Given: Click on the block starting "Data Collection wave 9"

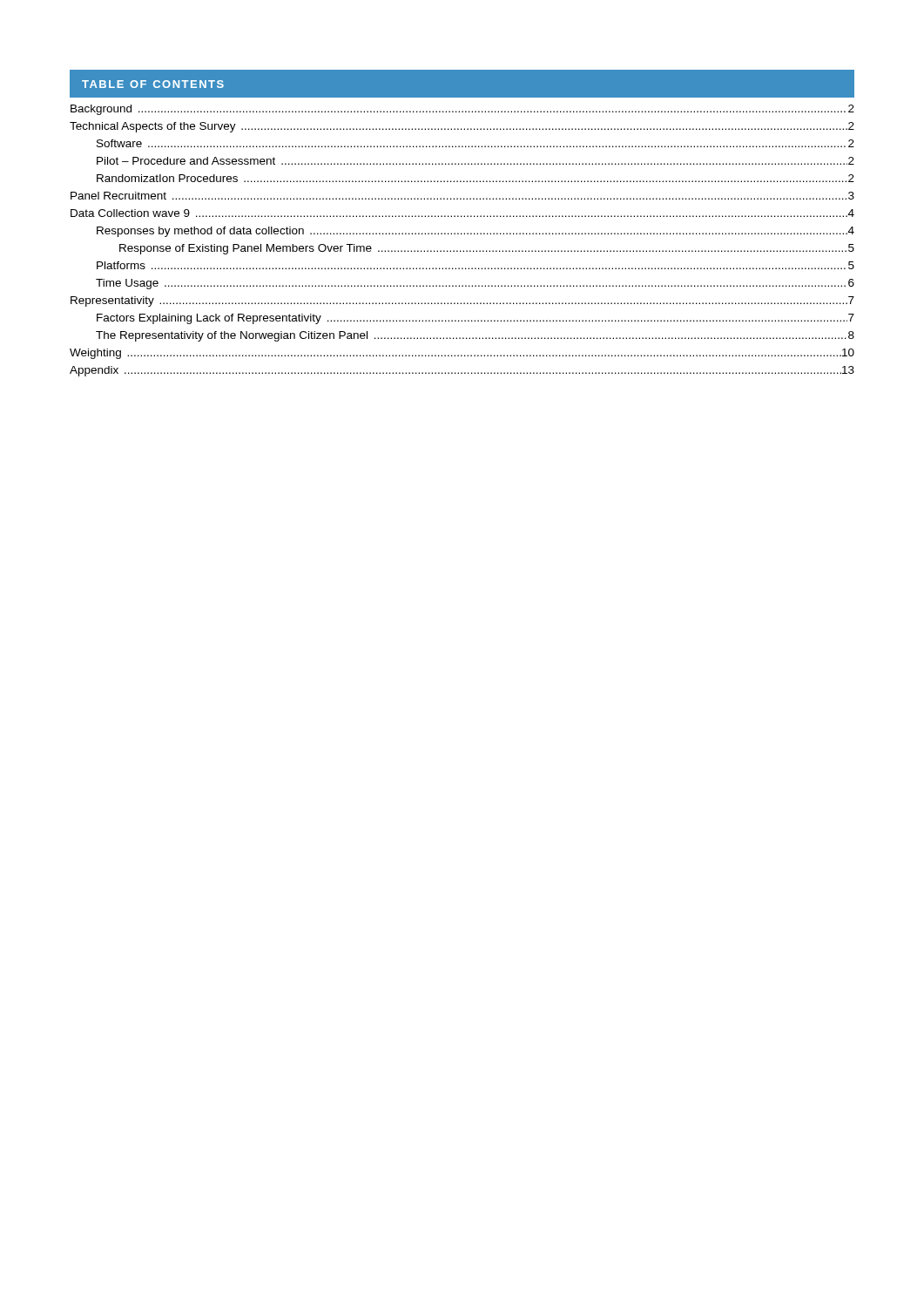Looking at the screenshot, I should [x=462, y=213].
